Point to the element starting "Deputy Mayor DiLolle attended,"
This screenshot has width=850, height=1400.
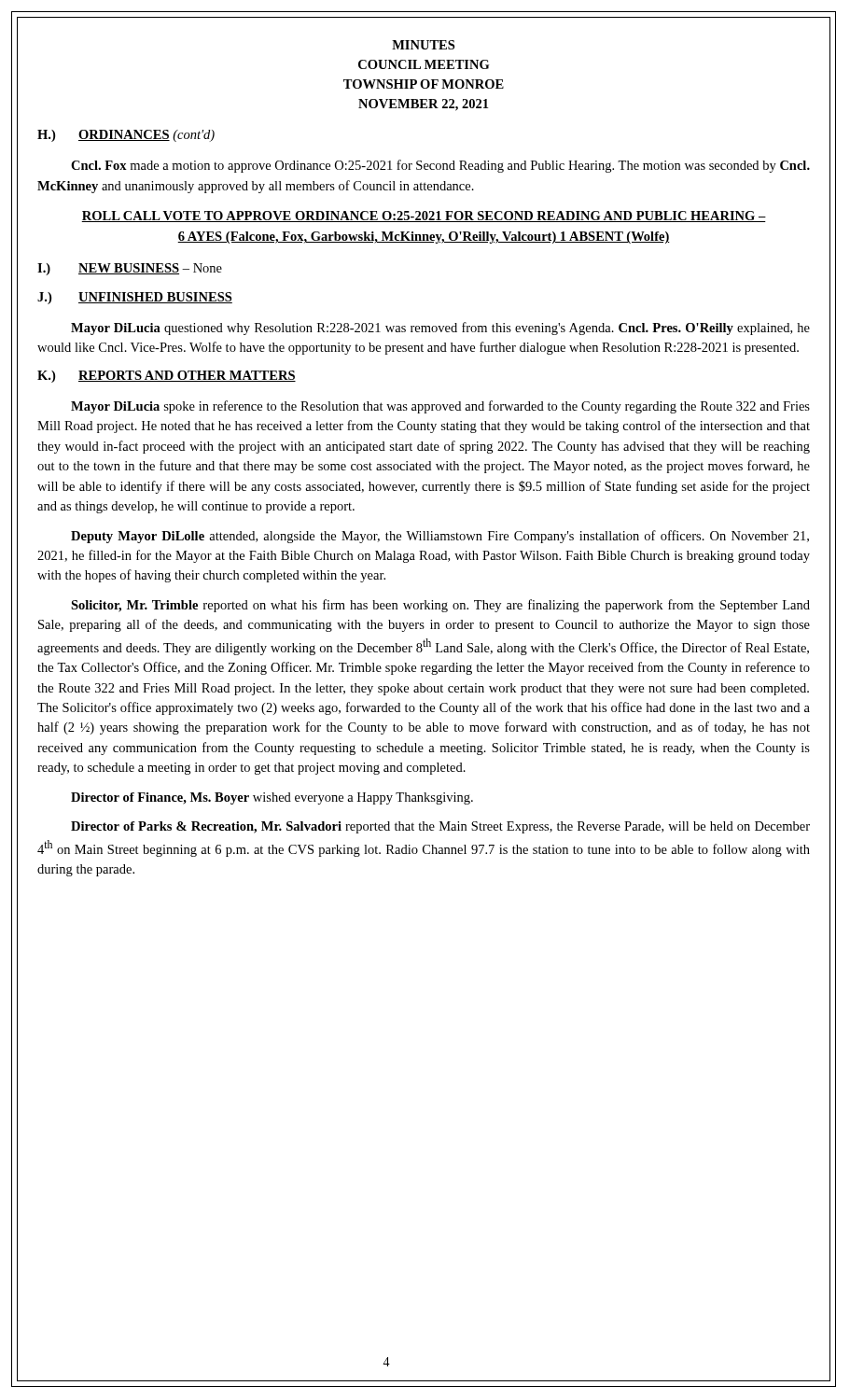pyautogui.click(x=424, y=555)
